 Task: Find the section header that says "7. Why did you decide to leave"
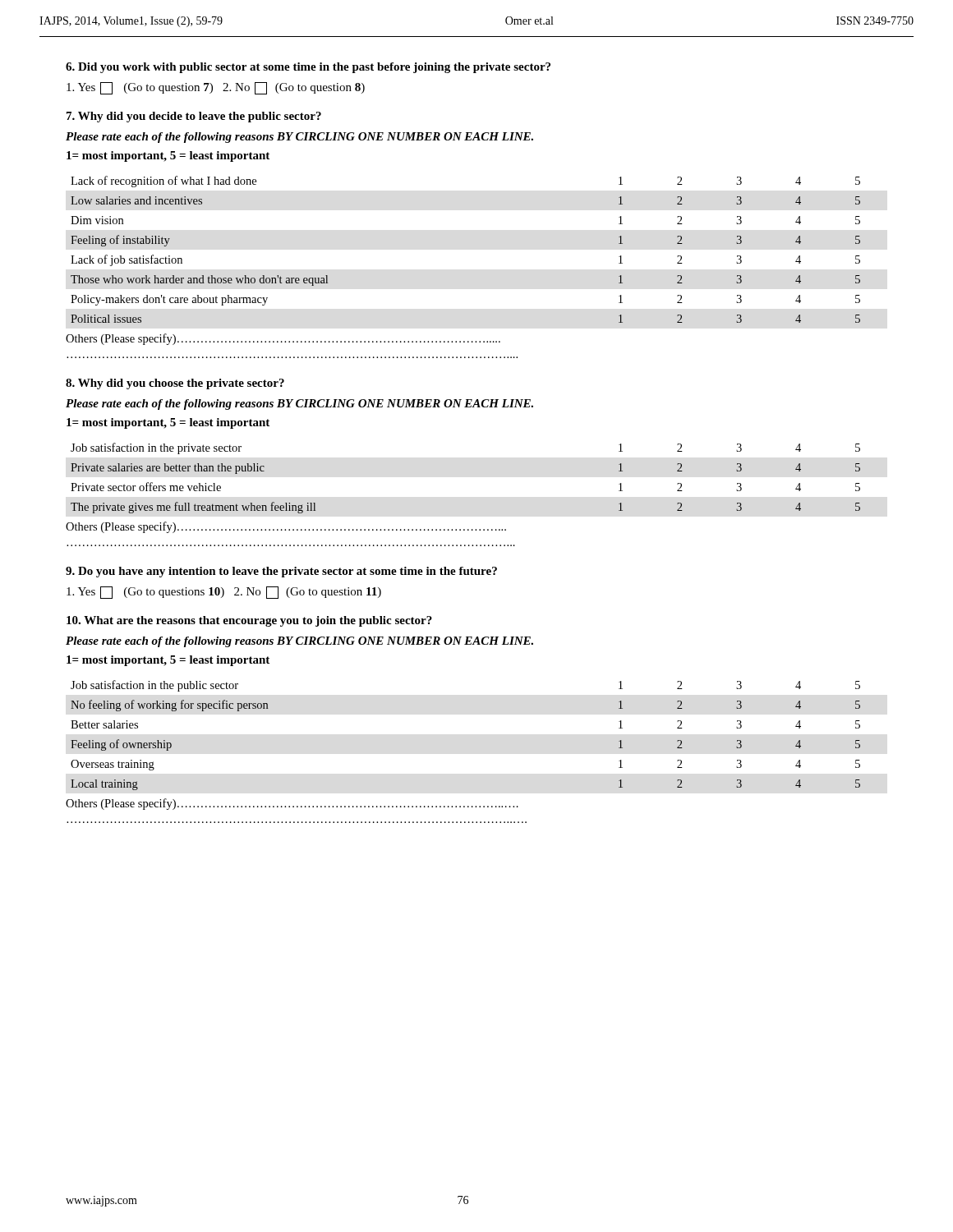coord(194,116)
